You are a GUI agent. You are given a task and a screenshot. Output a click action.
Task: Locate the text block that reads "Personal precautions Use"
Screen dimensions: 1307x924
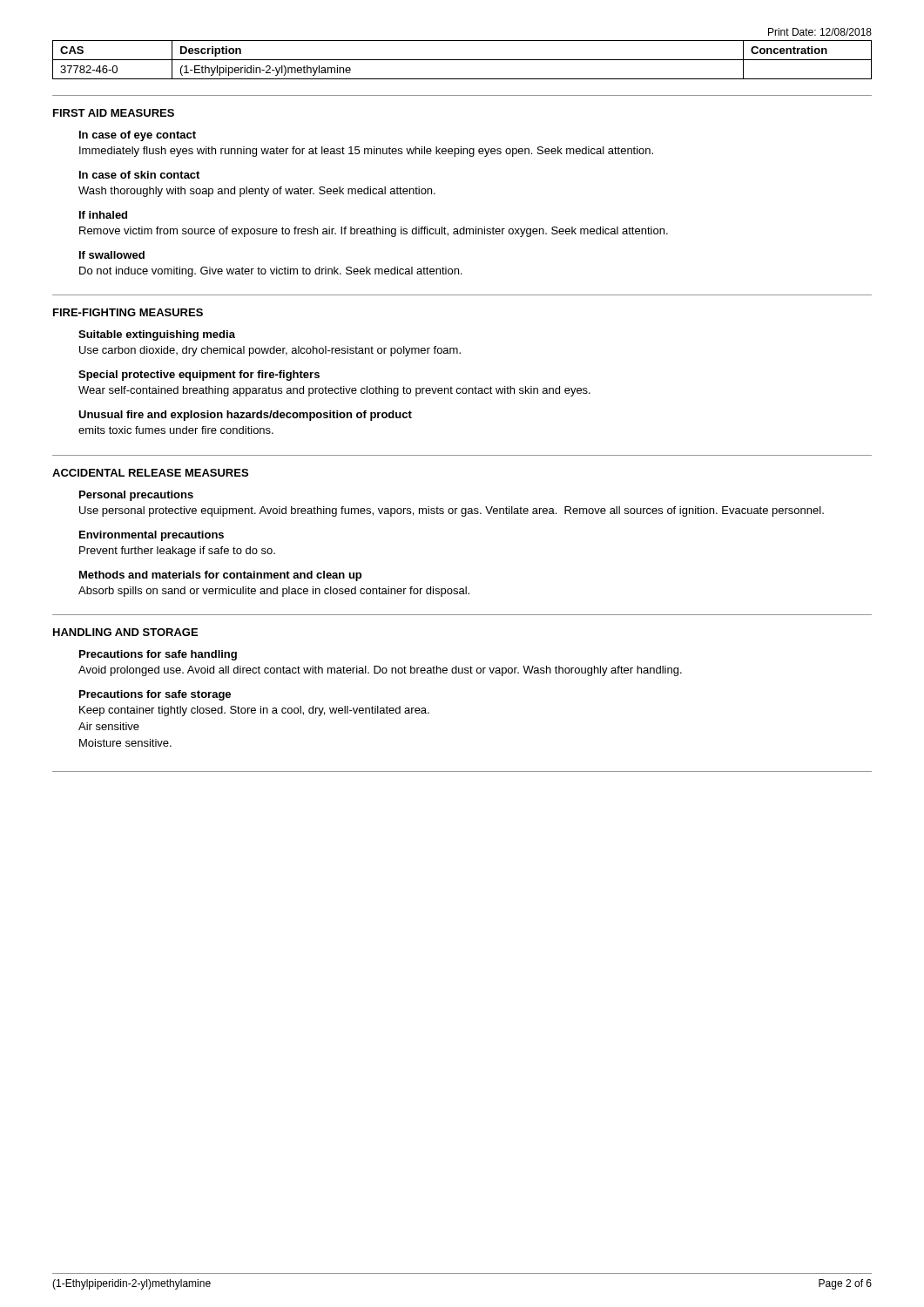point(475,504)
